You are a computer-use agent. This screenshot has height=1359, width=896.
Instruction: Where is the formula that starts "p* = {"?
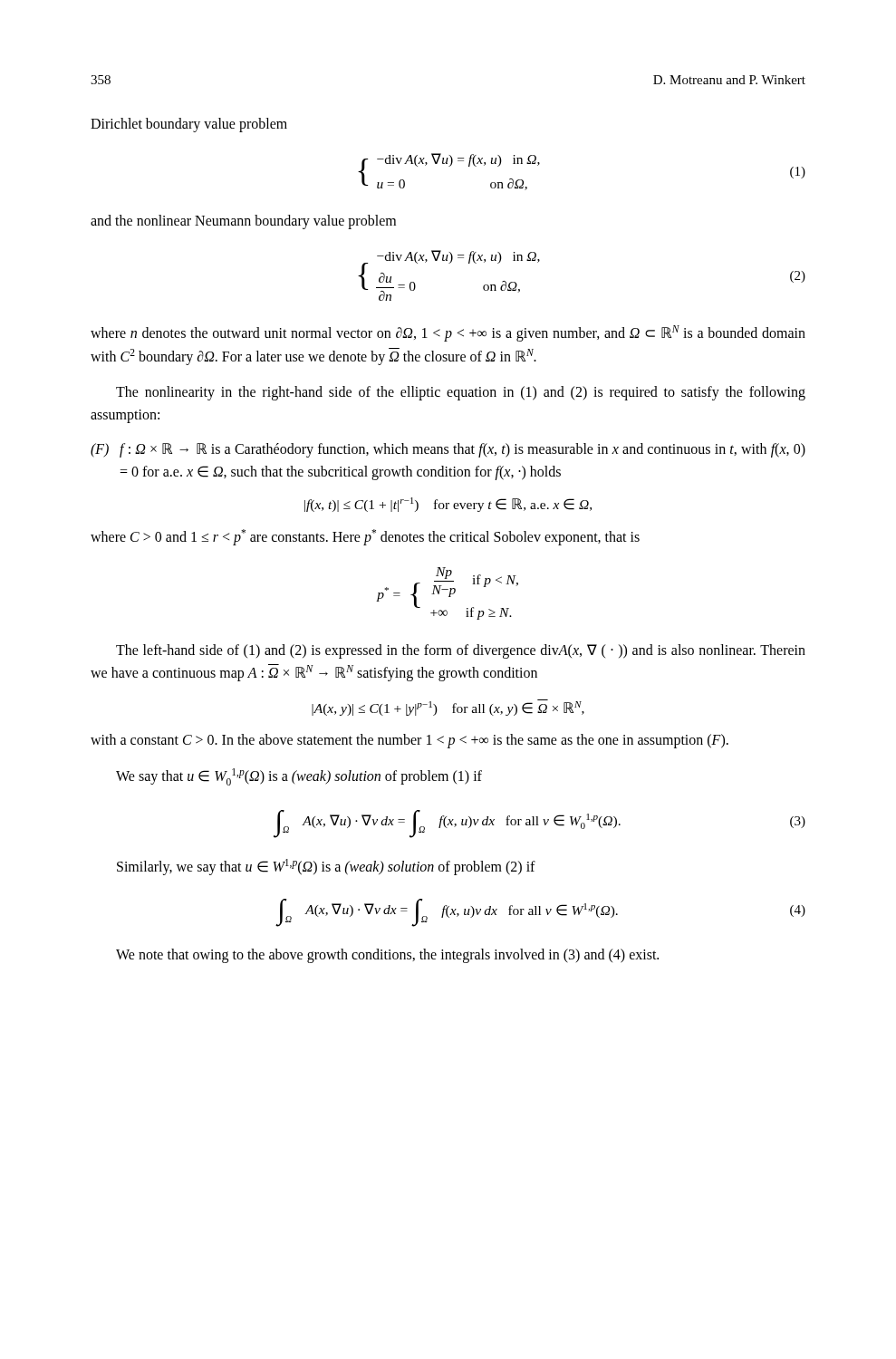click(448, 593)
